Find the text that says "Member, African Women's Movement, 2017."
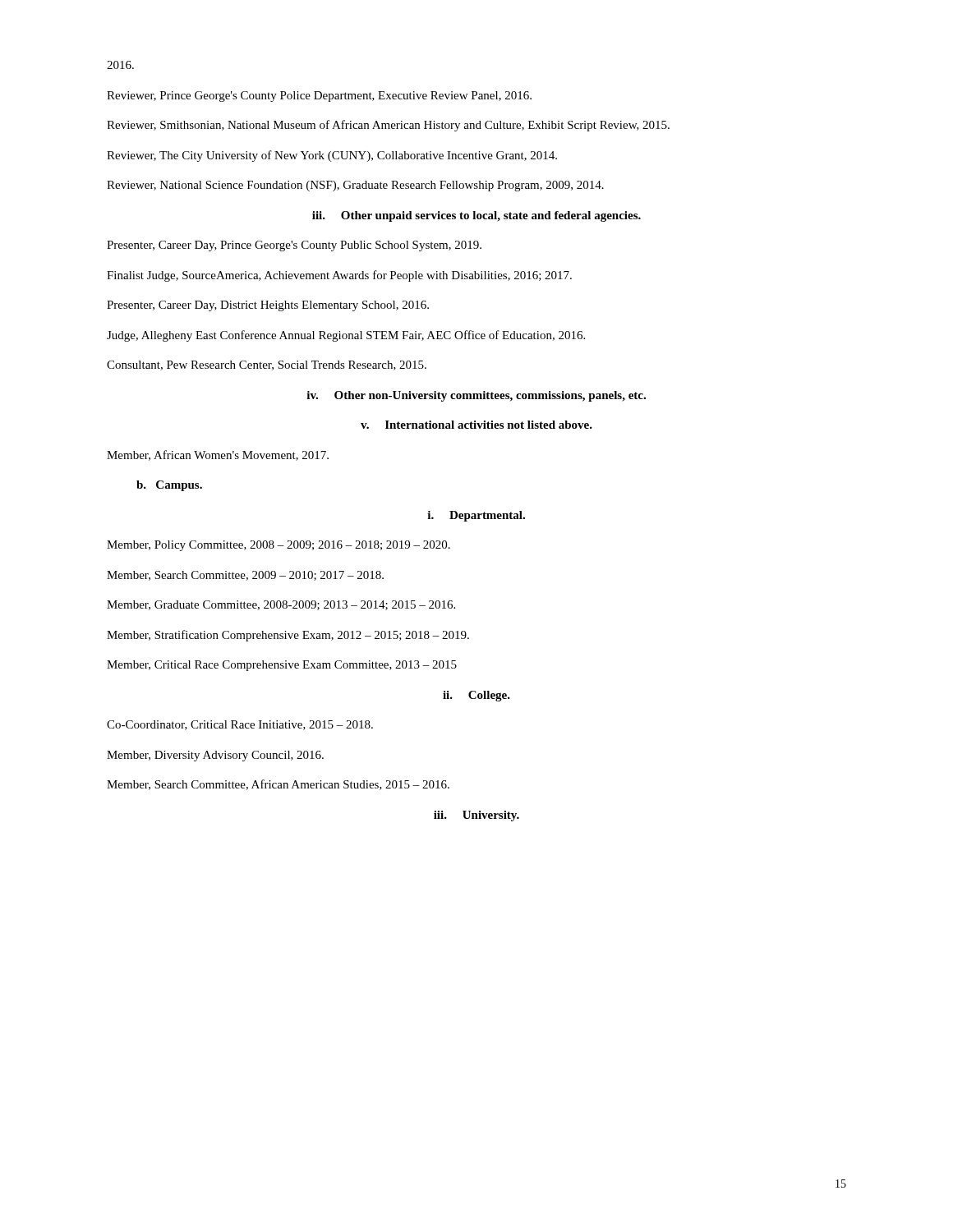The width and height of the screenshot is (953, 1232). [218, 455]
